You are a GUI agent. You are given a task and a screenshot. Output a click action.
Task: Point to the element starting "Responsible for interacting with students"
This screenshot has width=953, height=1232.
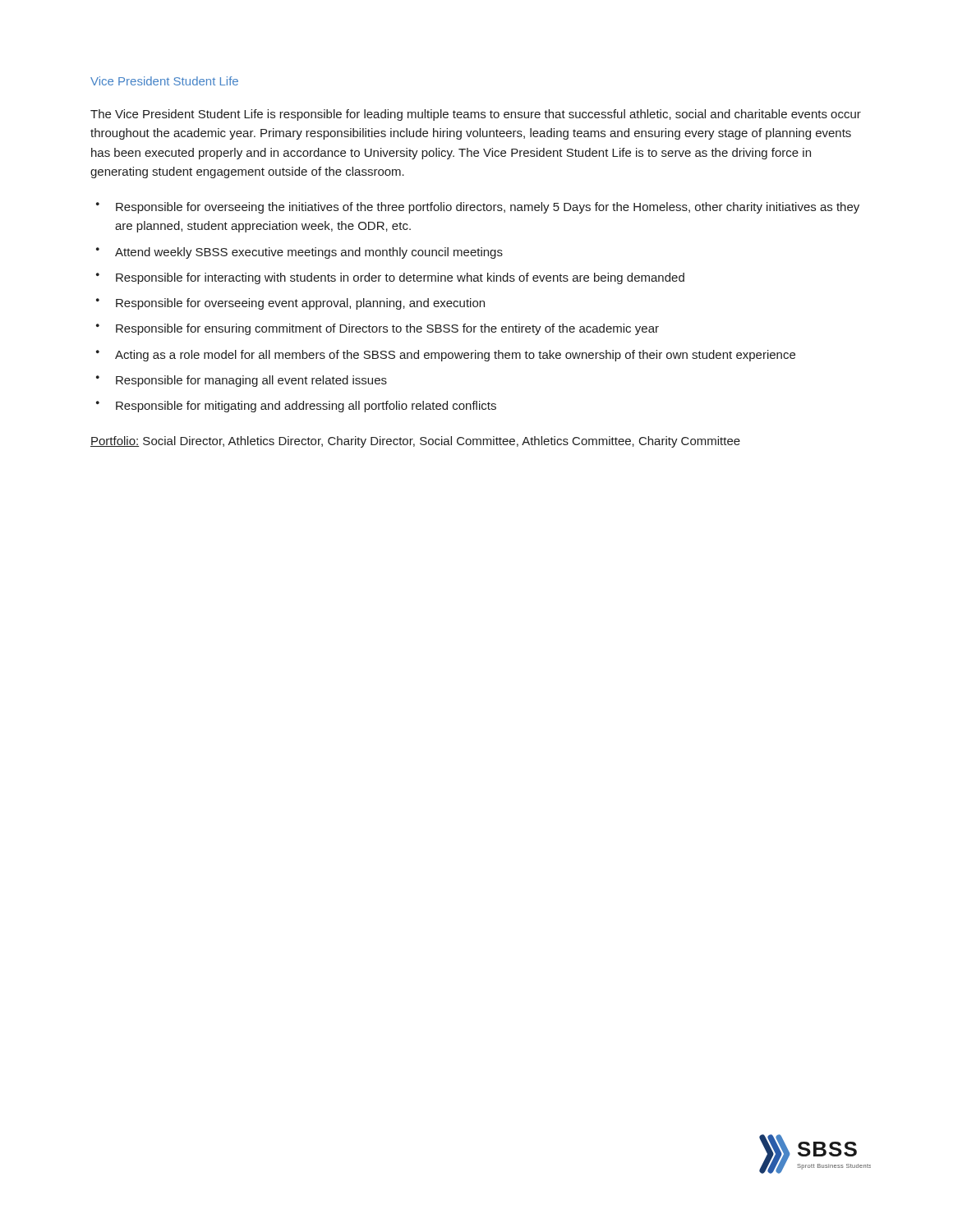[x=400, y=277]
